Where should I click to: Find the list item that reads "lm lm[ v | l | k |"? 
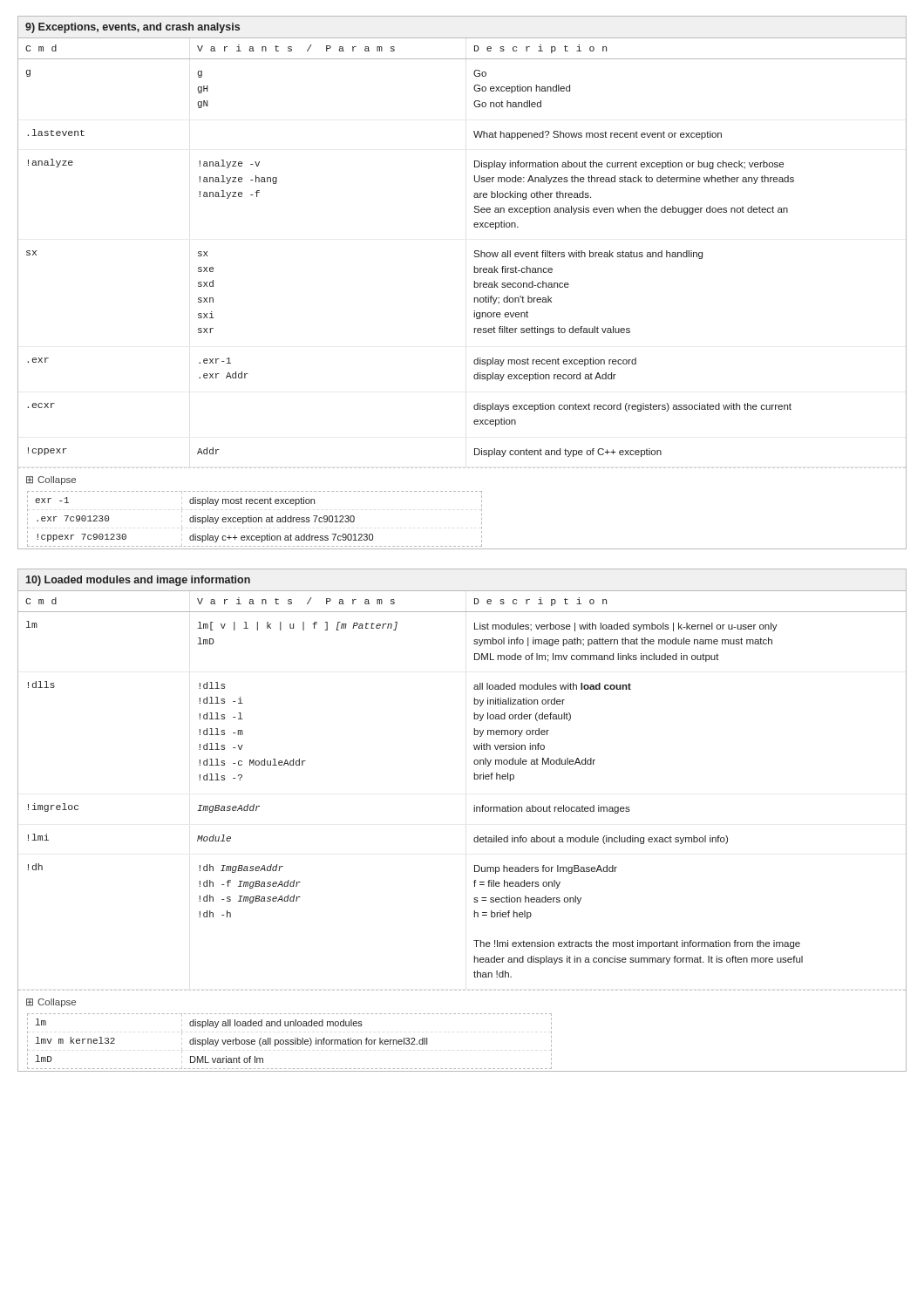pyautogui.click(x=462, y=642)
